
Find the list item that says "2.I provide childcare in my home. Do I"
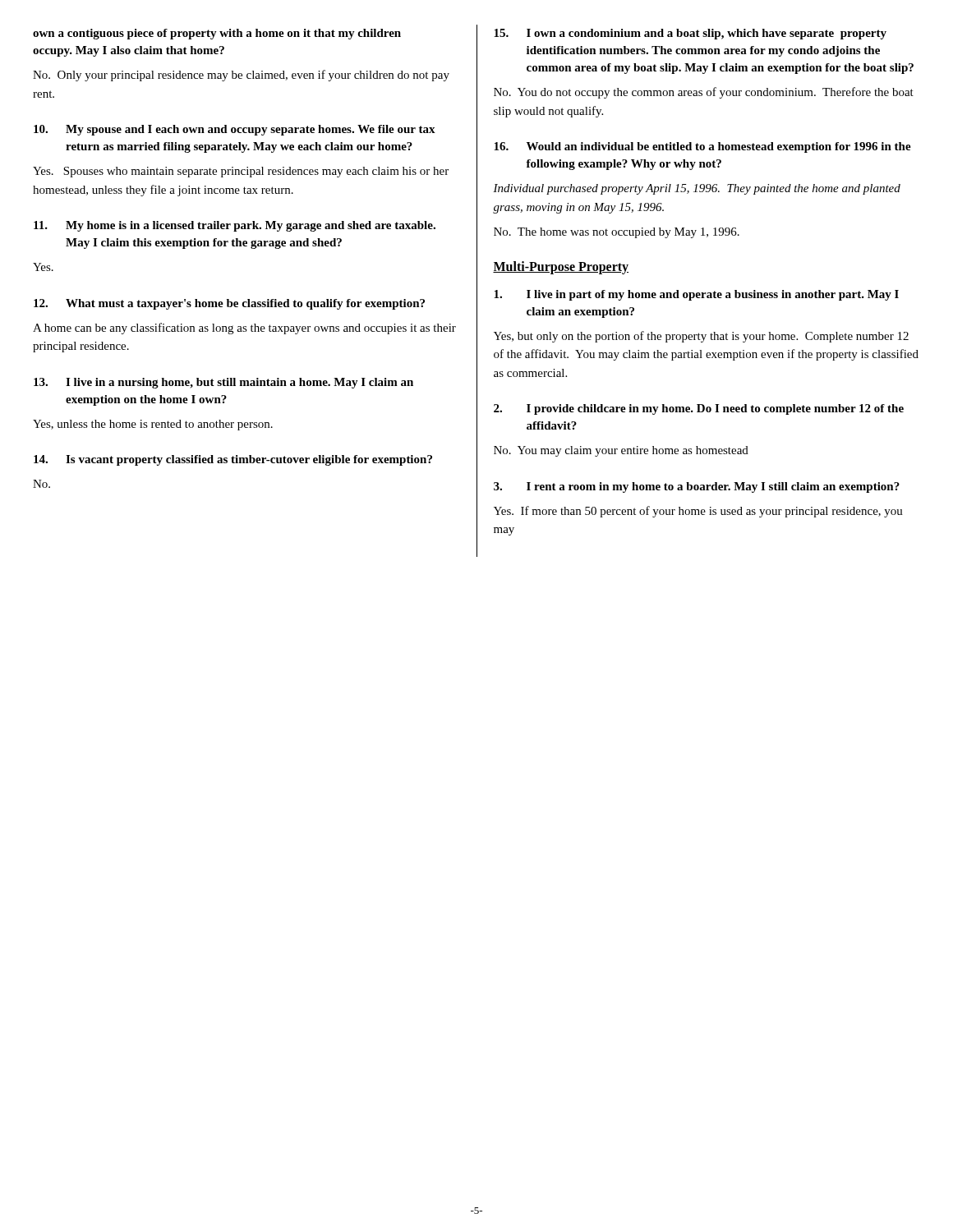coord(699,409)
